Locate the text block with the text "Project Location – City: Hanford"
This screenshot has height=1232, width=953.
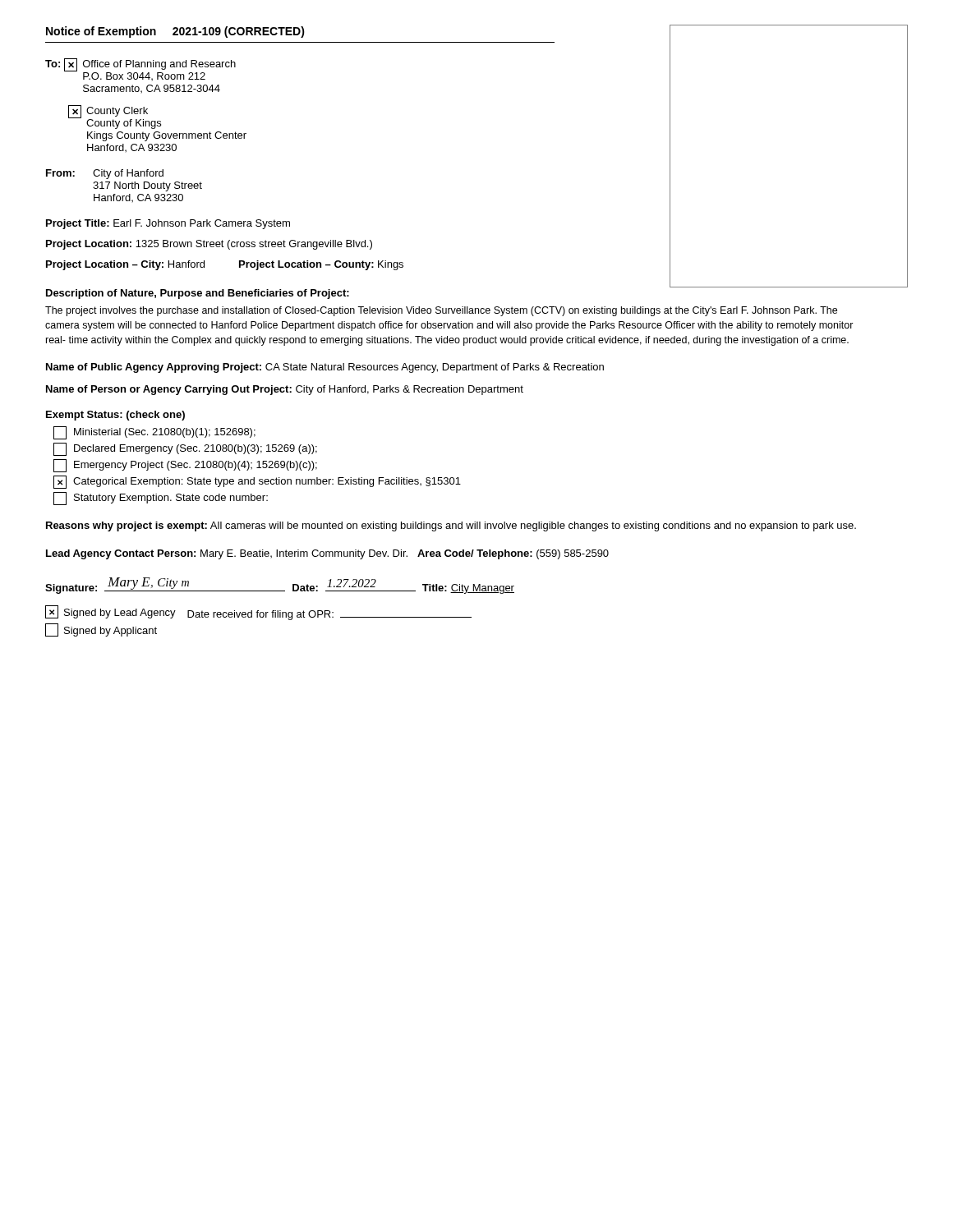(x=124, y=265)
